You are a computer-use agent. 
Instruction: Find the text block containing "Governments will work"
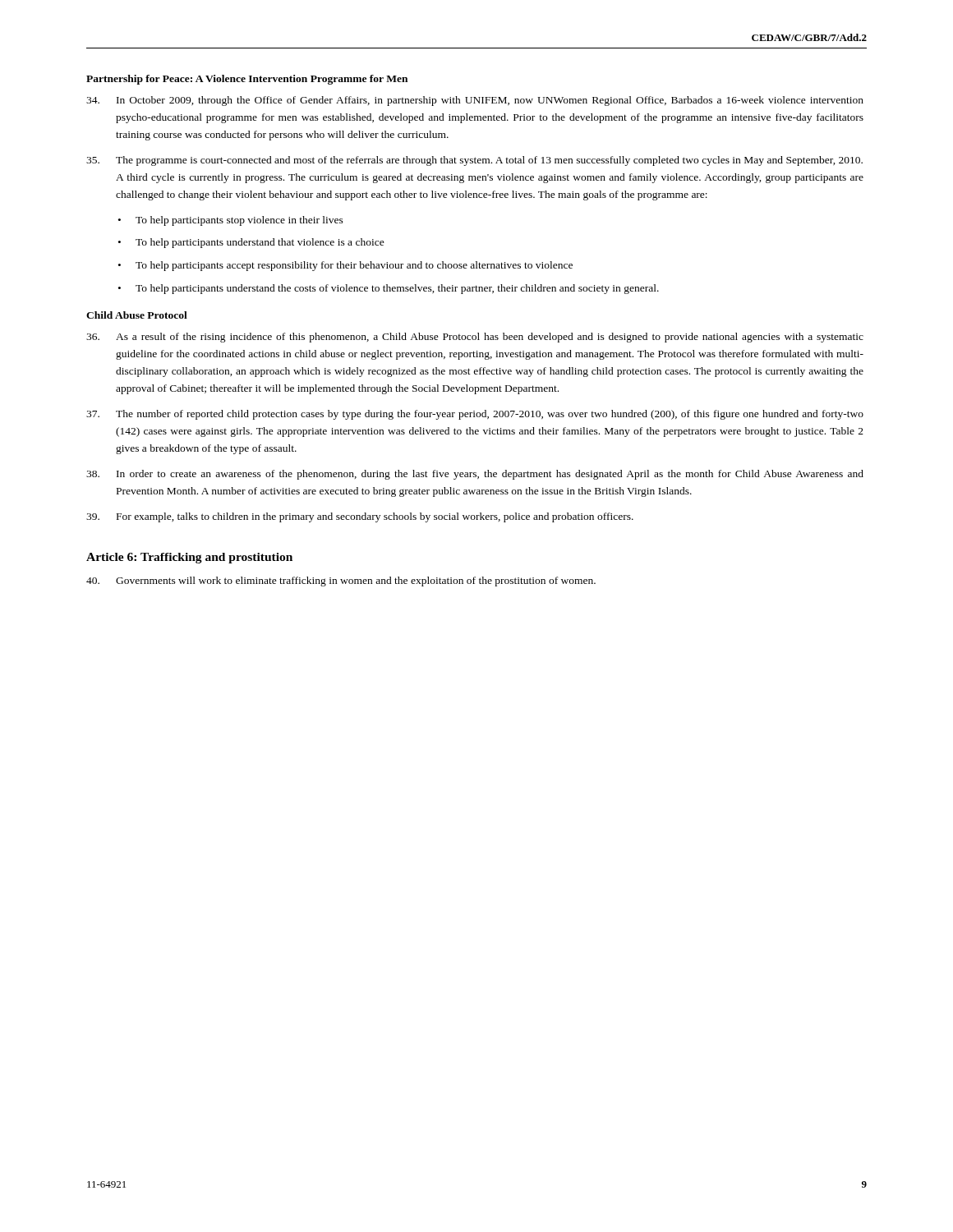pyautogui.click(x=475, y=581)
